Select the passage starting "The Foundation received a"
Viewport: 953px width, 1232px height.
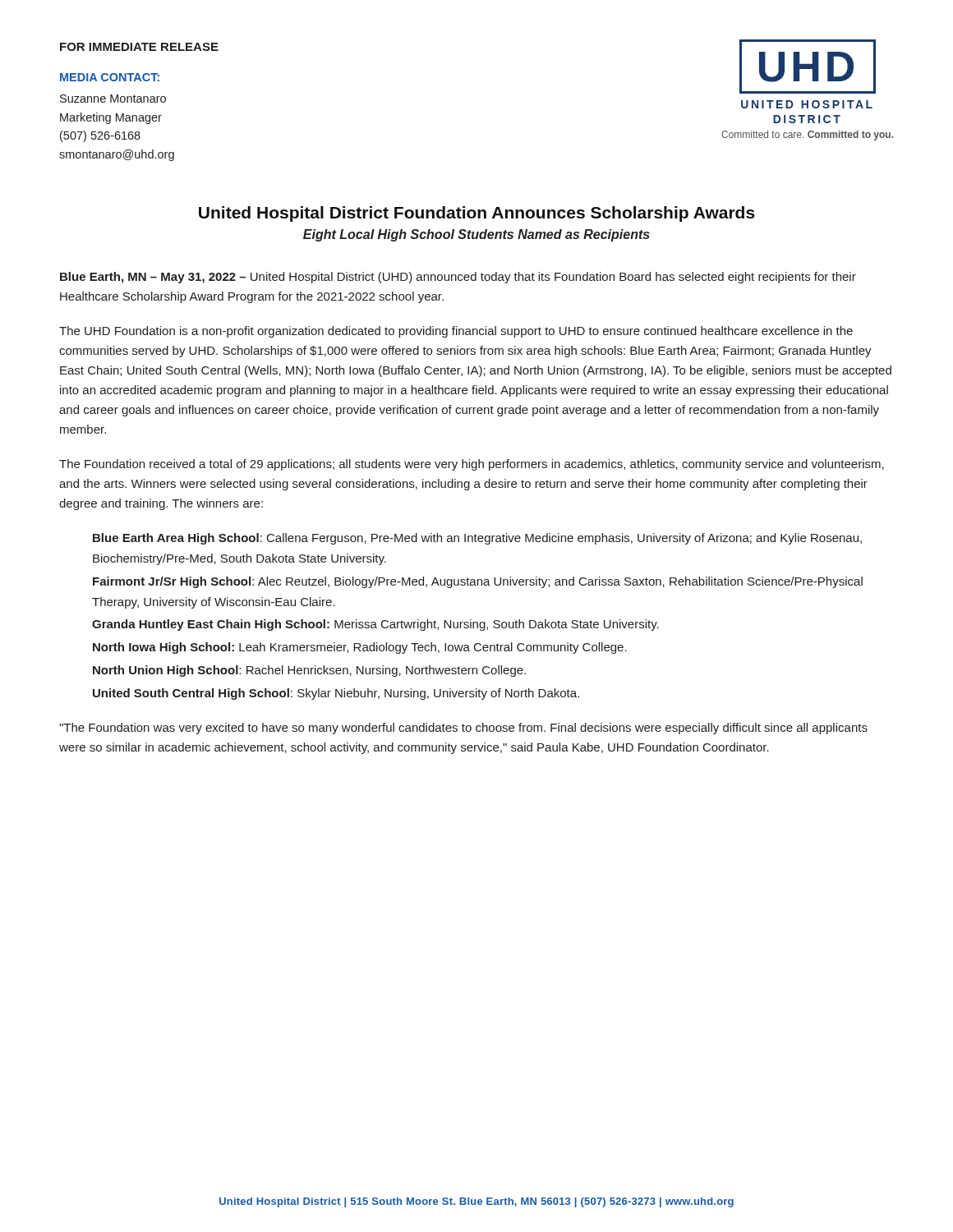click(472, 484)
